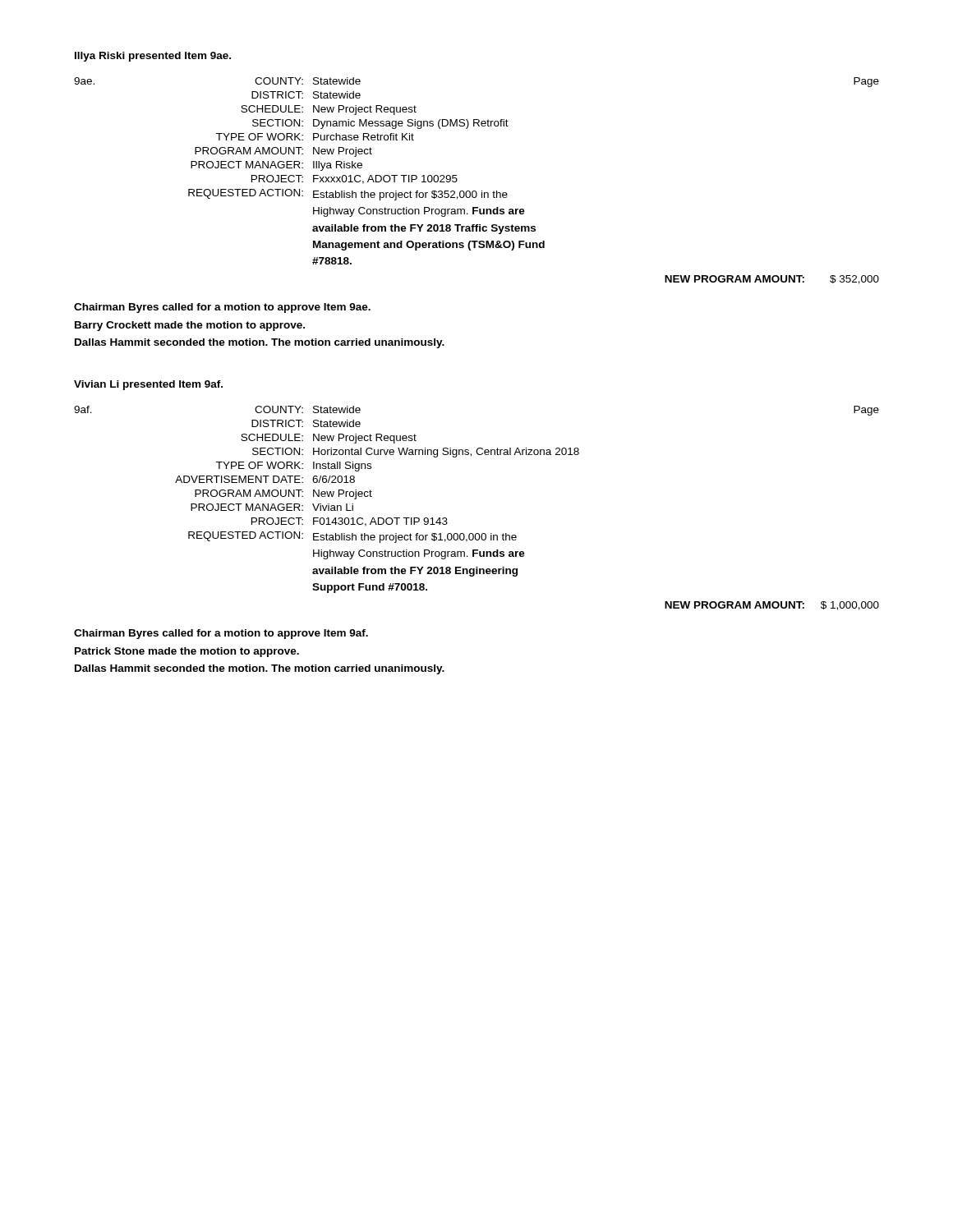The width and height of the screenshot is (953, 1232).
Task: Click on the passage starting "Illya Riski presented"
Action: pos(153,55)
